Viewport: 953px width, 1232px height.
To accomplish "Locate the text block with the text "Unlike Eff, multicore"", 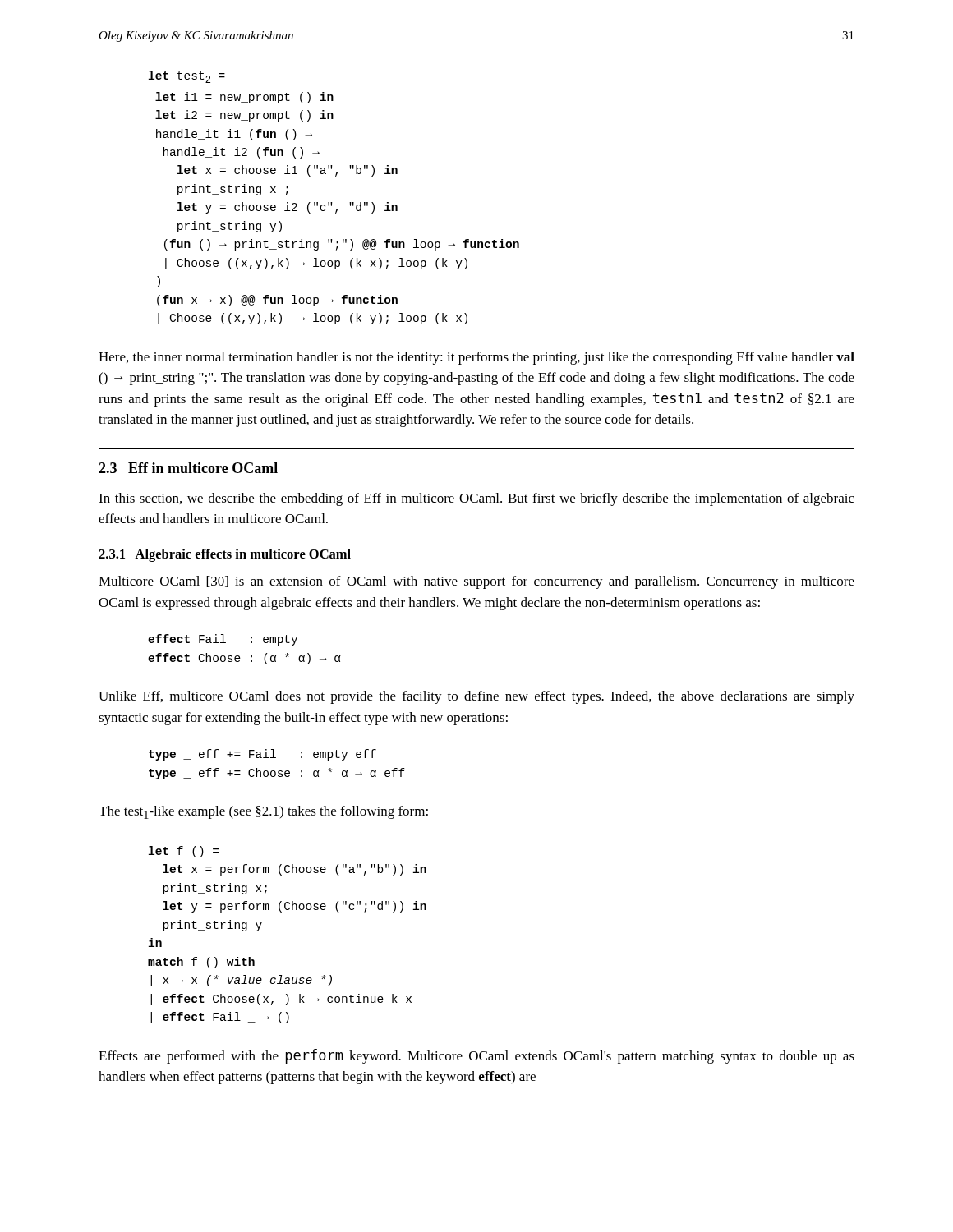I will pyautogui.click(x=476, y=707).
